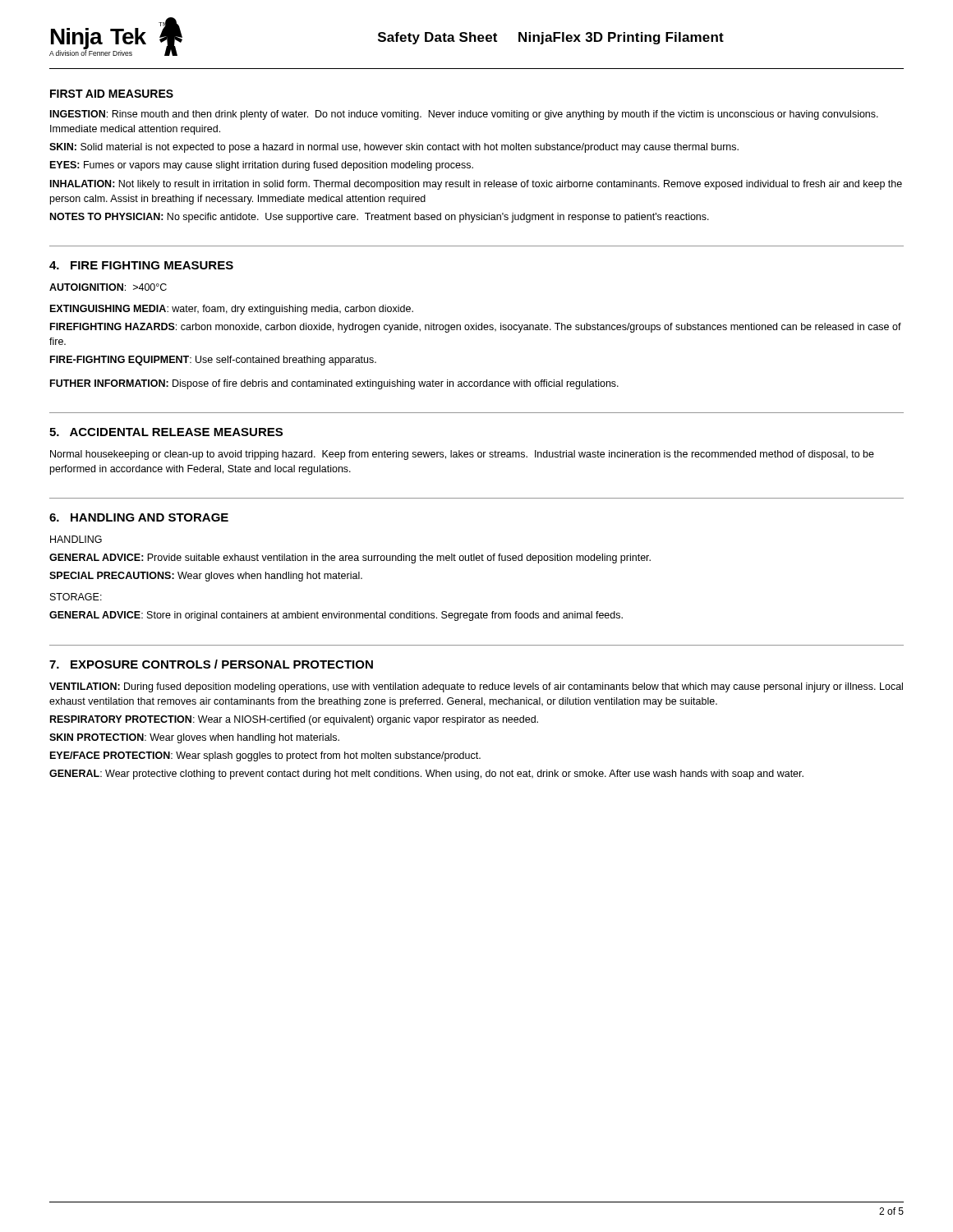953x1232 pixels.
Task: Navigate to the block starting "HANDLING GENERAL ADVICE: Provide suitable exhaust ventilation"
Action: point(476,558)
